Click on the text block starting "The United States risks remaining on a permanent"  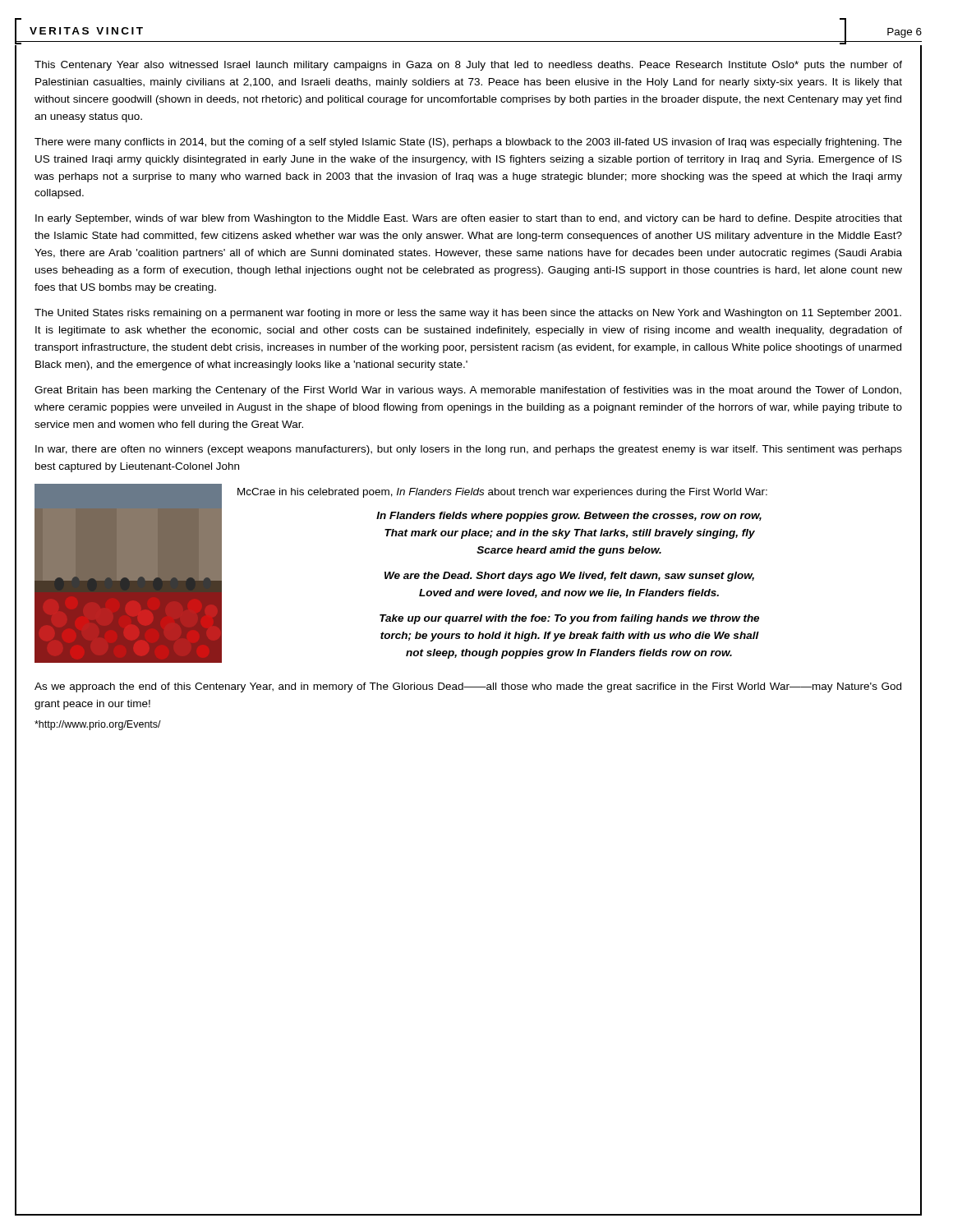click(x=468, y=339)
